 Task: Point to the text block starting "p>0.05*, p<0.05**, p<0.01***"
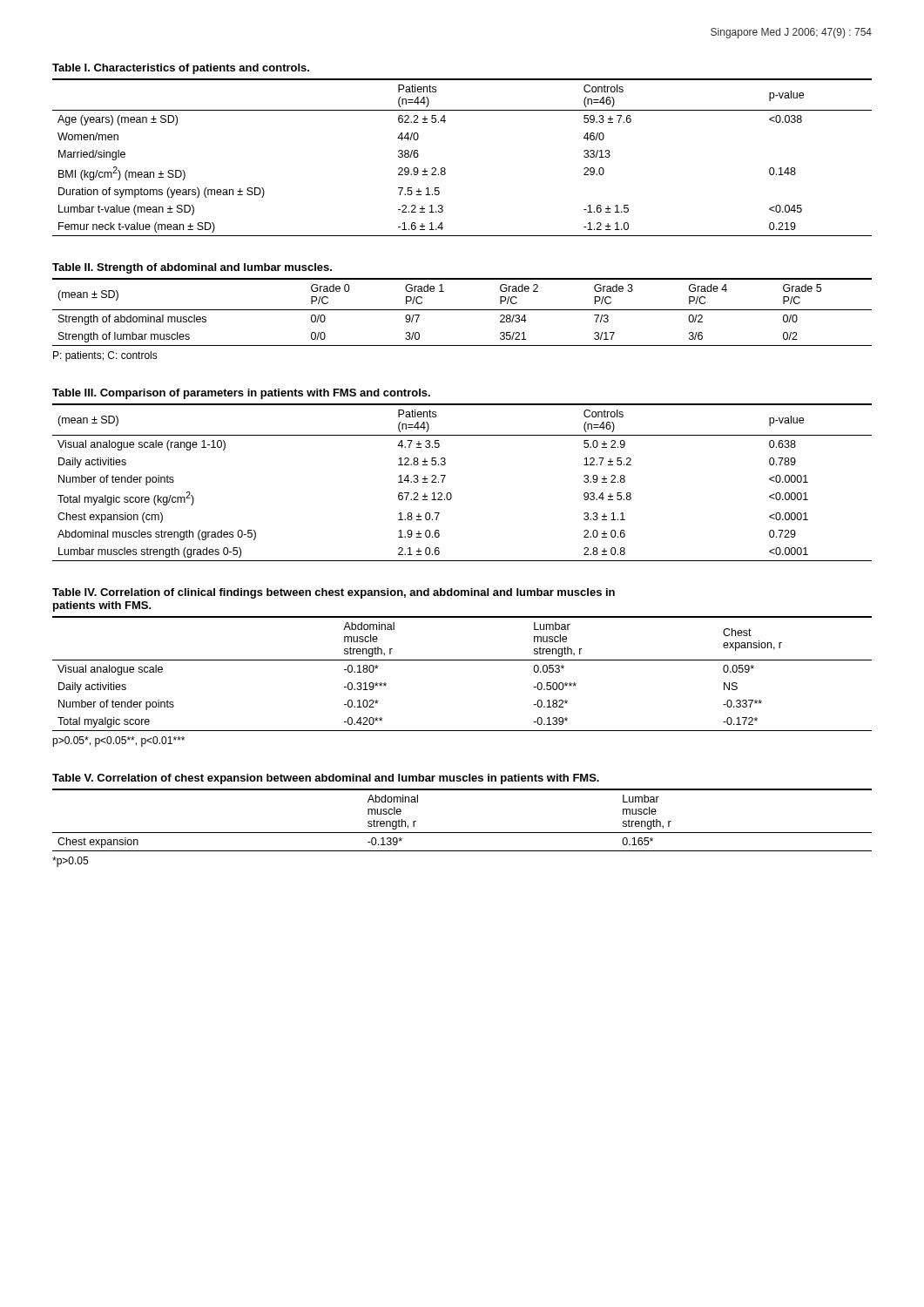119,741
